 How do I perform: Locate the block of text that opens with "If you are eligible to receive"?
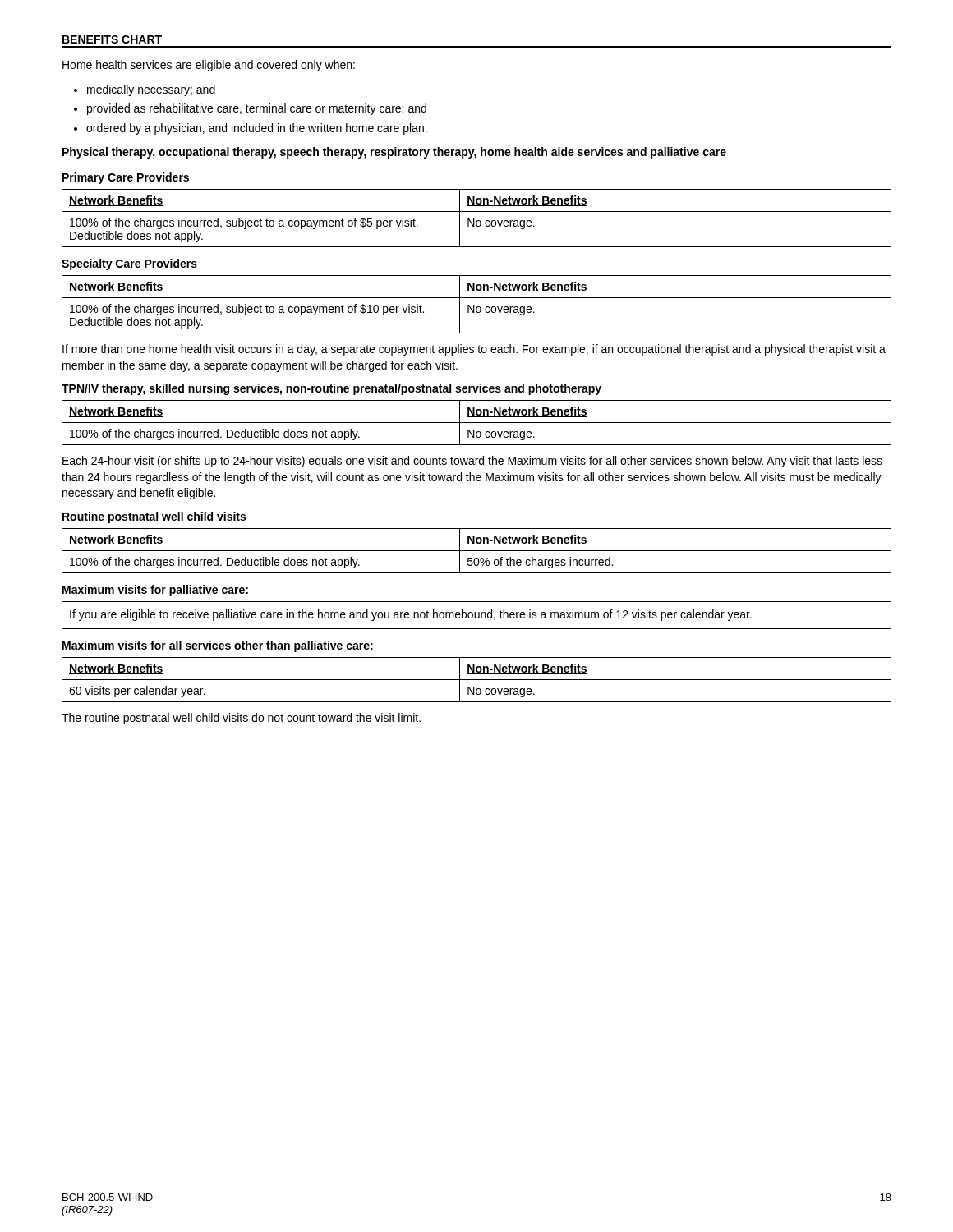tap(411, 614)
